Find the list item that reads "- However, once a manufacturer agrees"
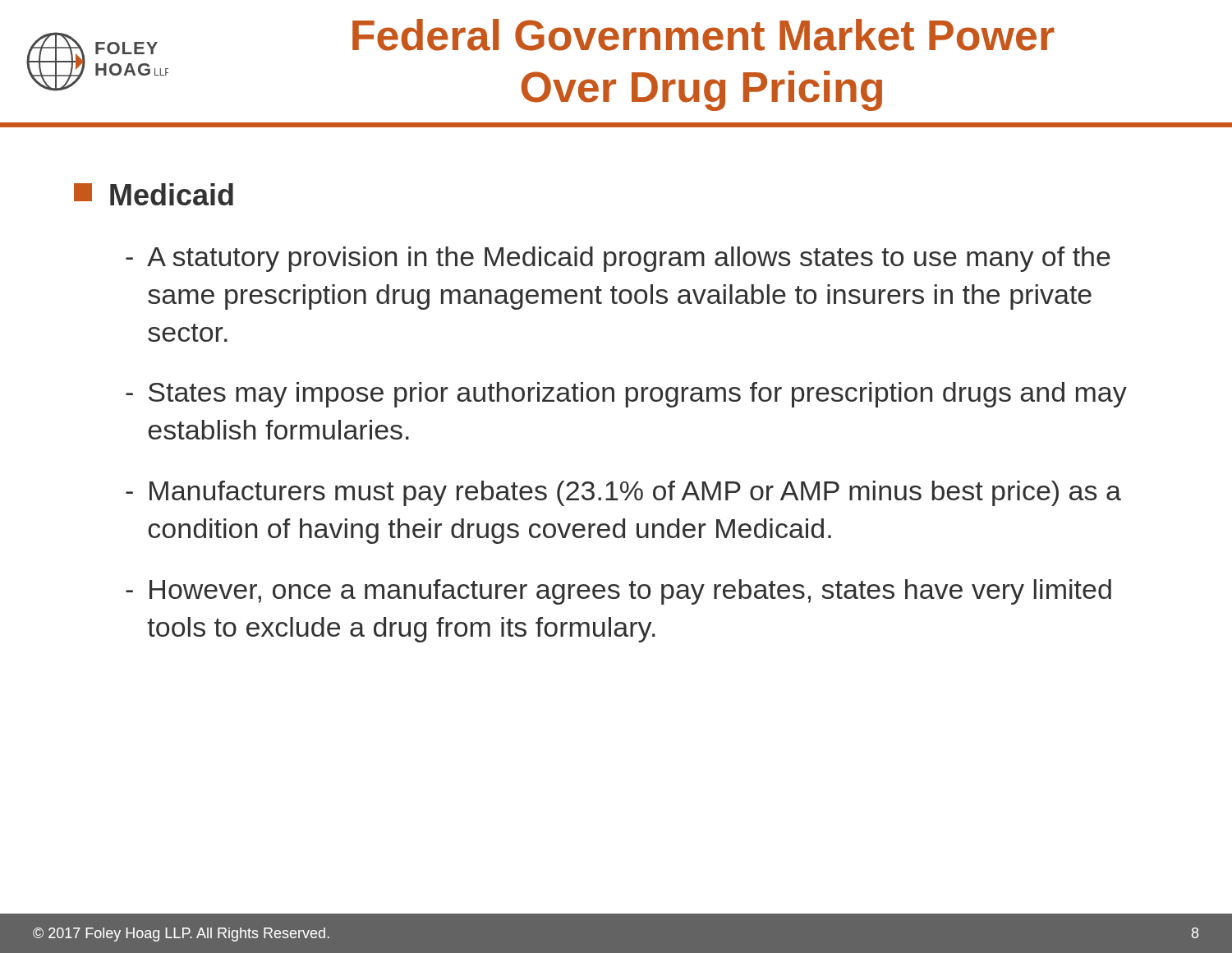Screen dimensions: 953x1232 click(641, 609)
